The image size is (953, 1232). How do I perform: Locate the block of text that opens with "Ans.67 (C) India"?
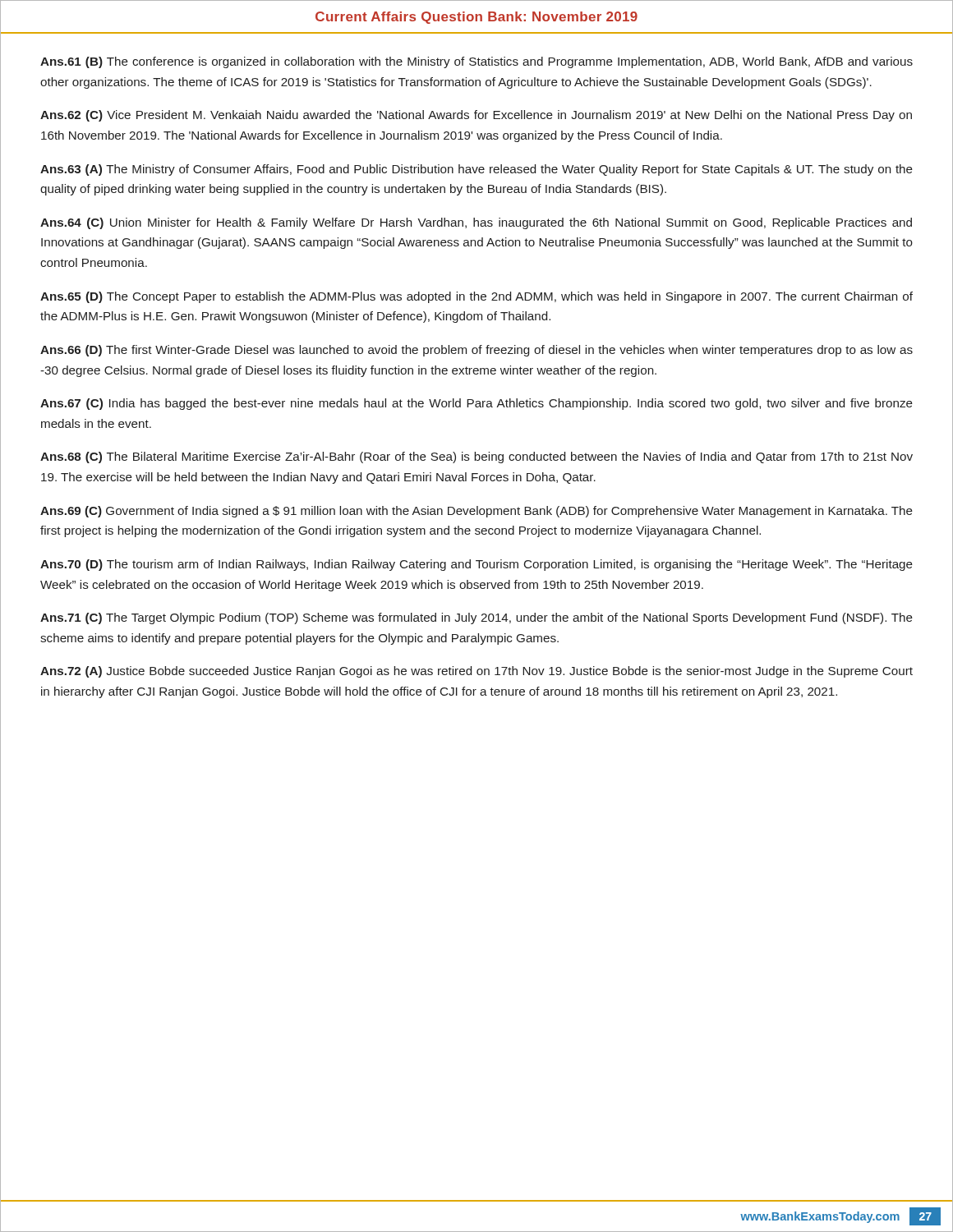coord(476,413)
